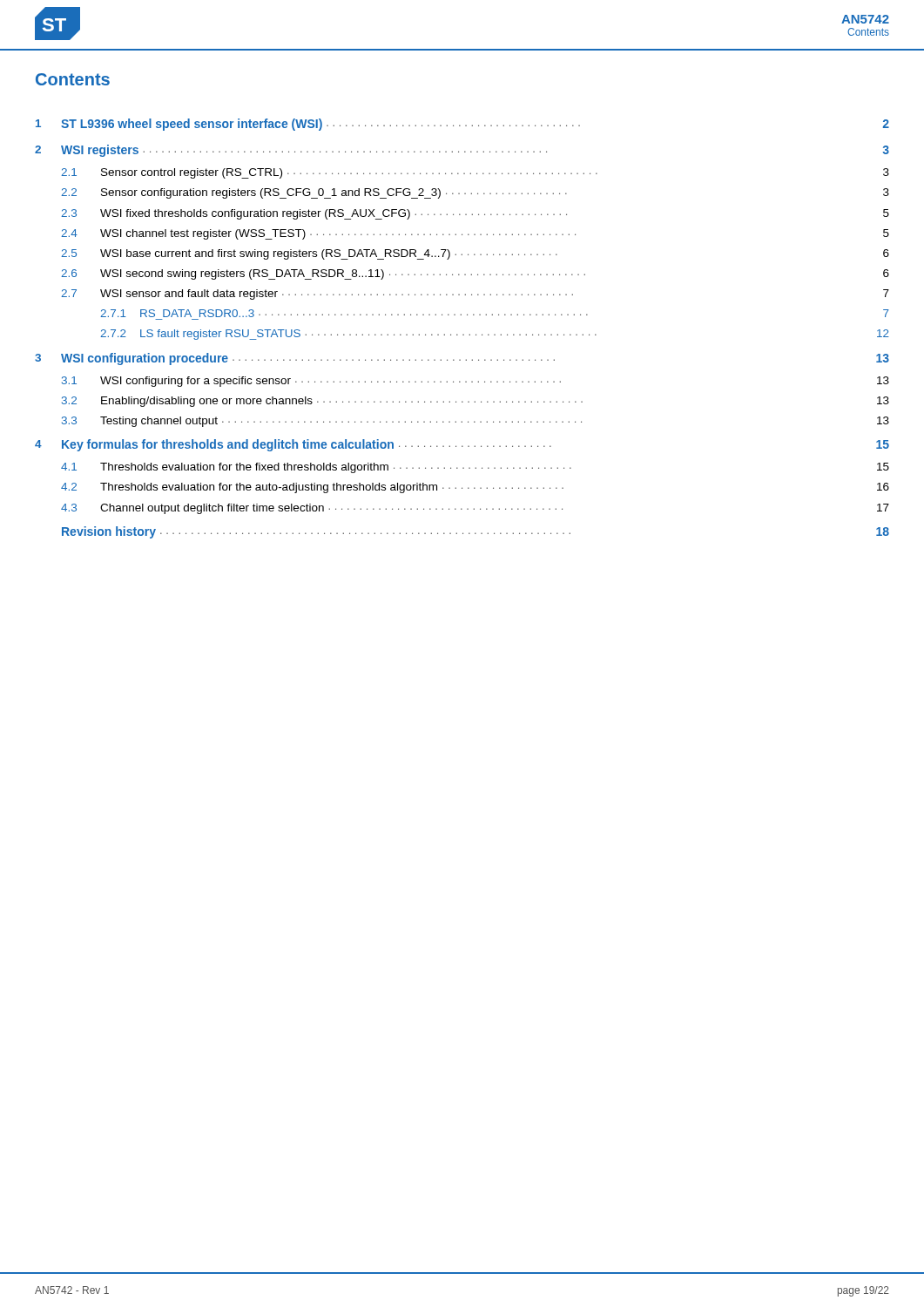The image size is (924, 1307).
Task: Find the region starting "2.3 WSI fixed thresholds configuration register"
Action: [x=462, y=214]
